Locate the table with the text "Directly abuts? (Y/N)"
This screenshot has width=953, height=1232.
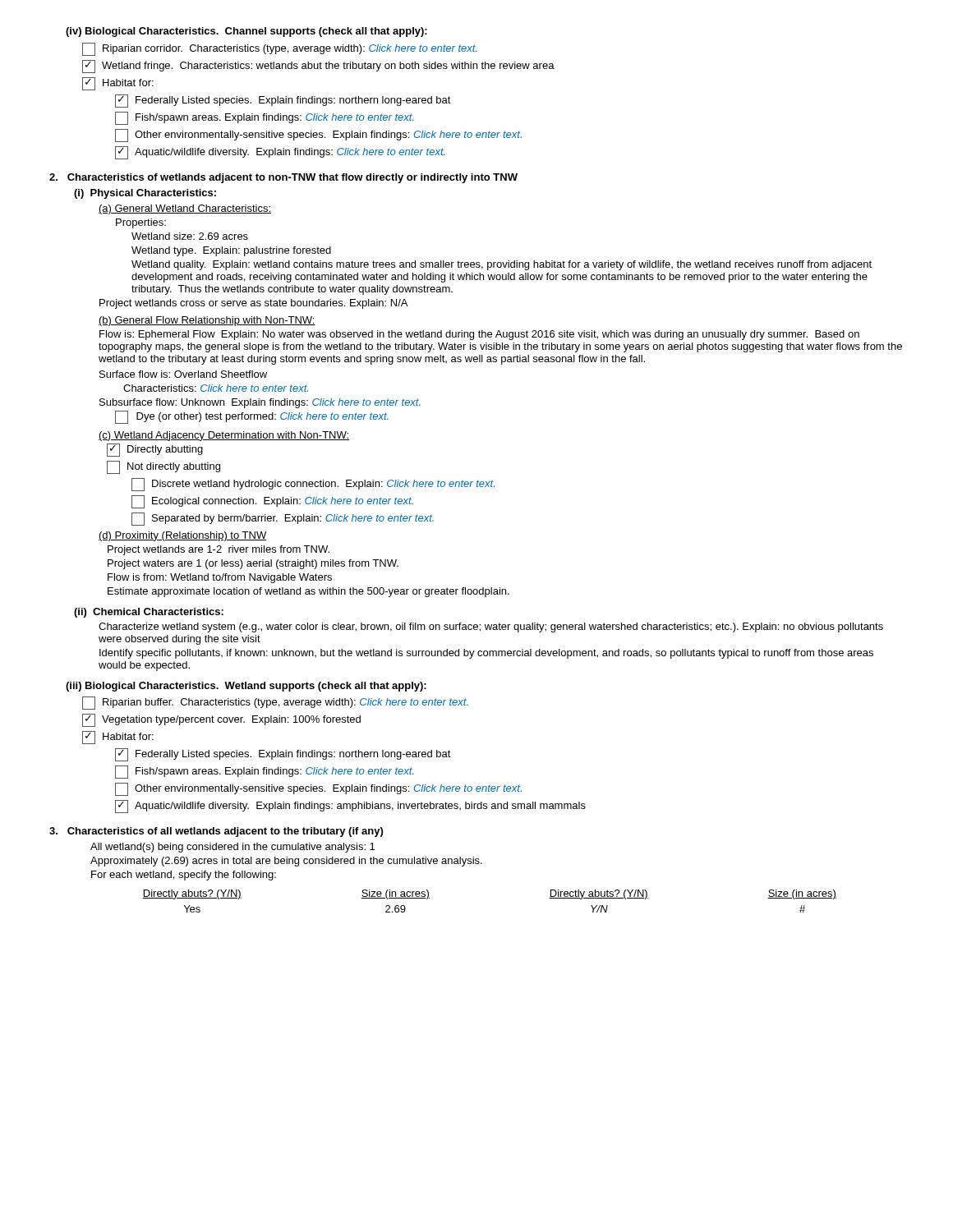(497, 901)
